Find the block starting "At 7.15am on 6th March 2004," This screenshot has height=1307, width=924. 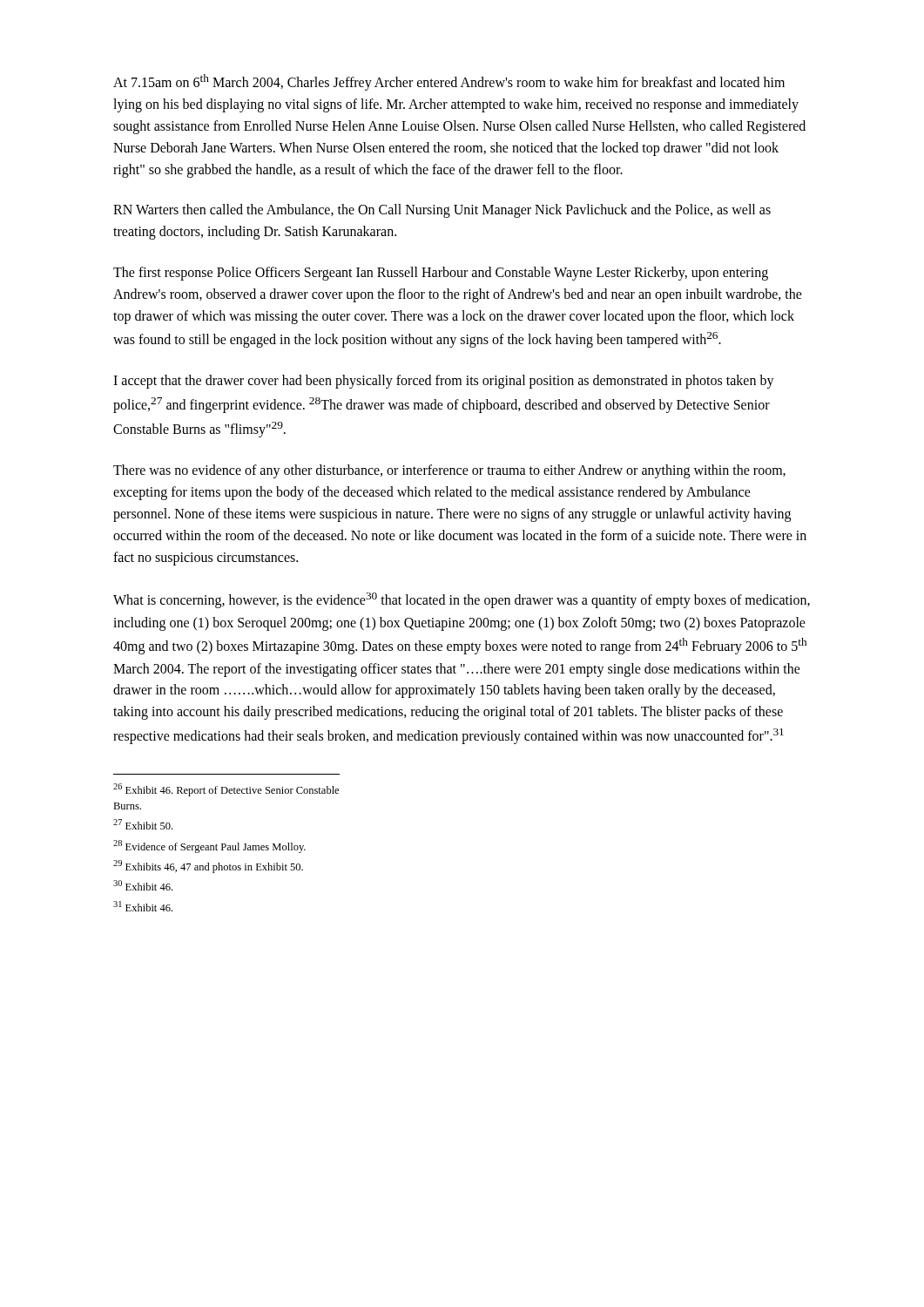[x=460, y=124]
